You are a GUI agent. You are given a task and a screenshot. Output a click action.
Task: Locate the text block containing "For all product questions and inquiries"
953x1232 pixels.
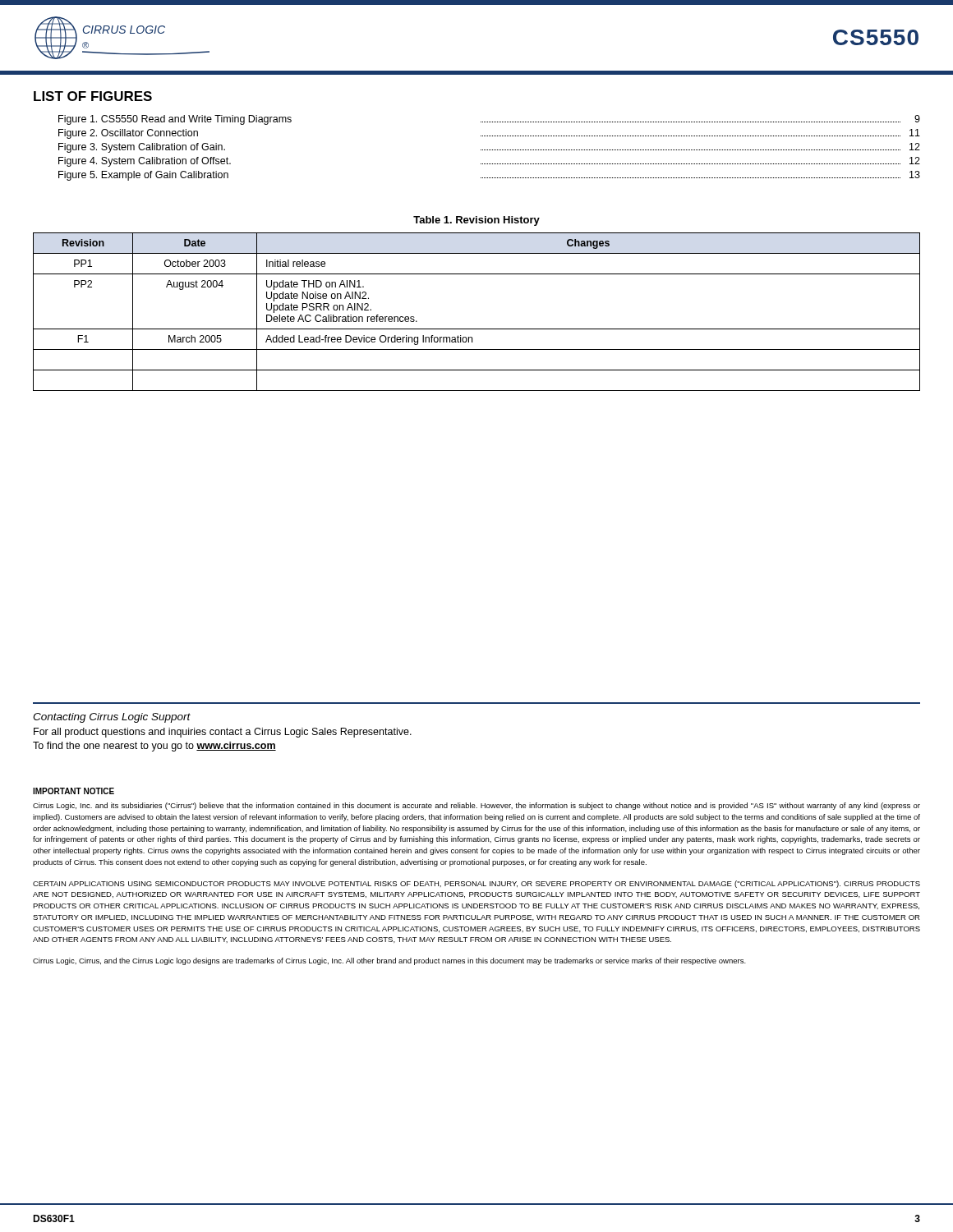tap(222, 732)
